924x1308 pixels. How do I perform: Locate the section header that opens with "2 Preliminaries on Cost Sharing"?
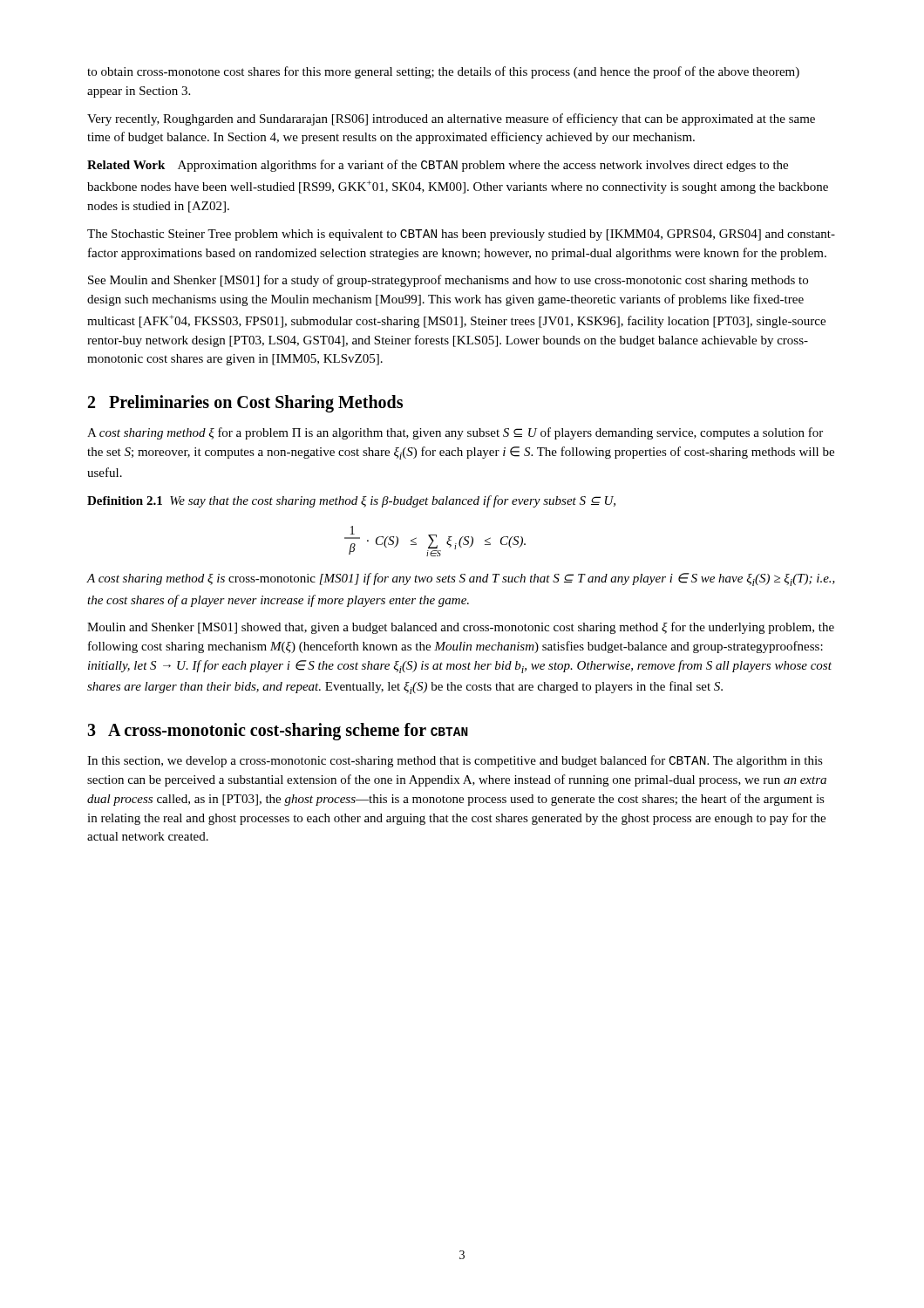point(245,402)
